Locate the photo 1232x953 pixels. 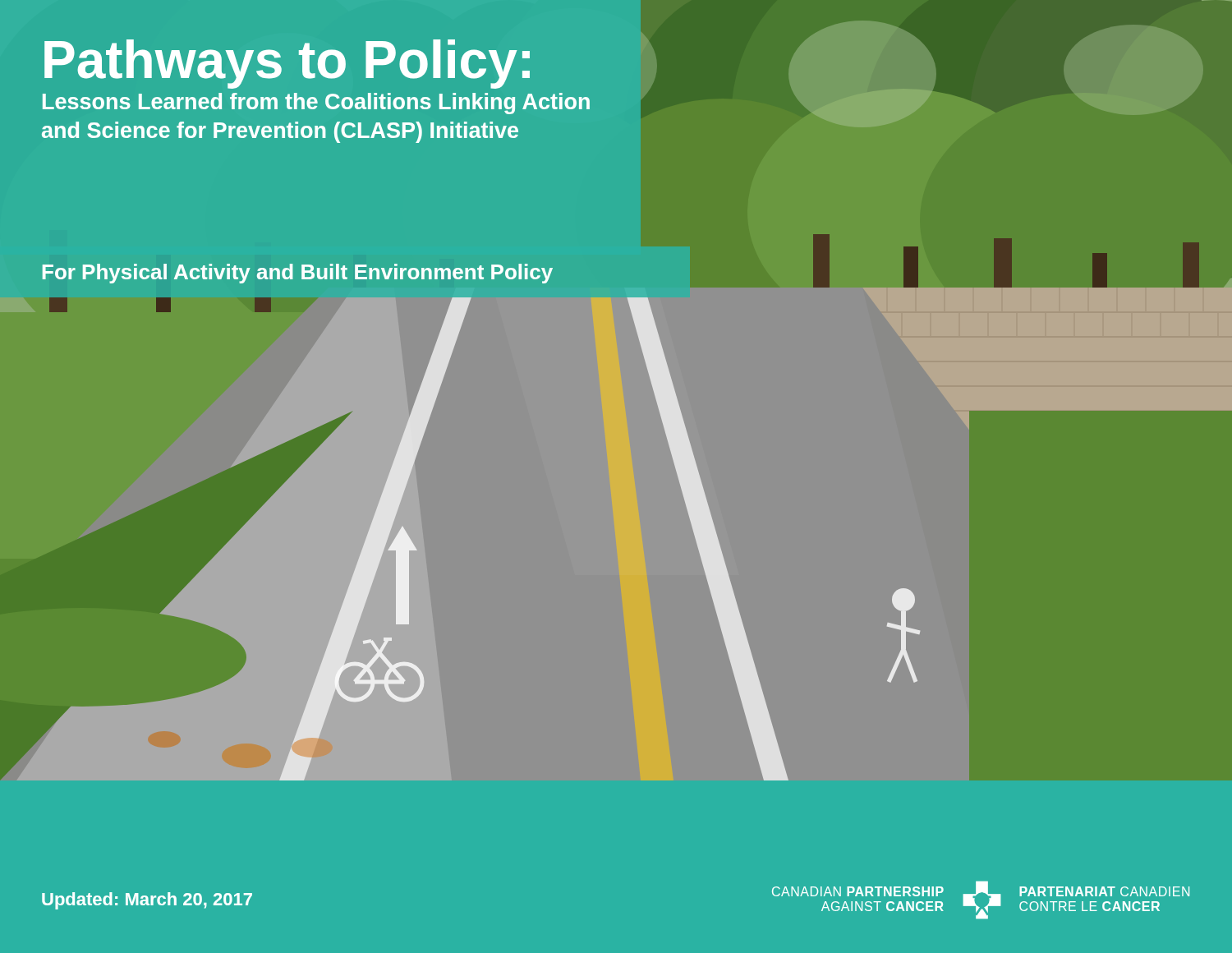click(616, 390)
